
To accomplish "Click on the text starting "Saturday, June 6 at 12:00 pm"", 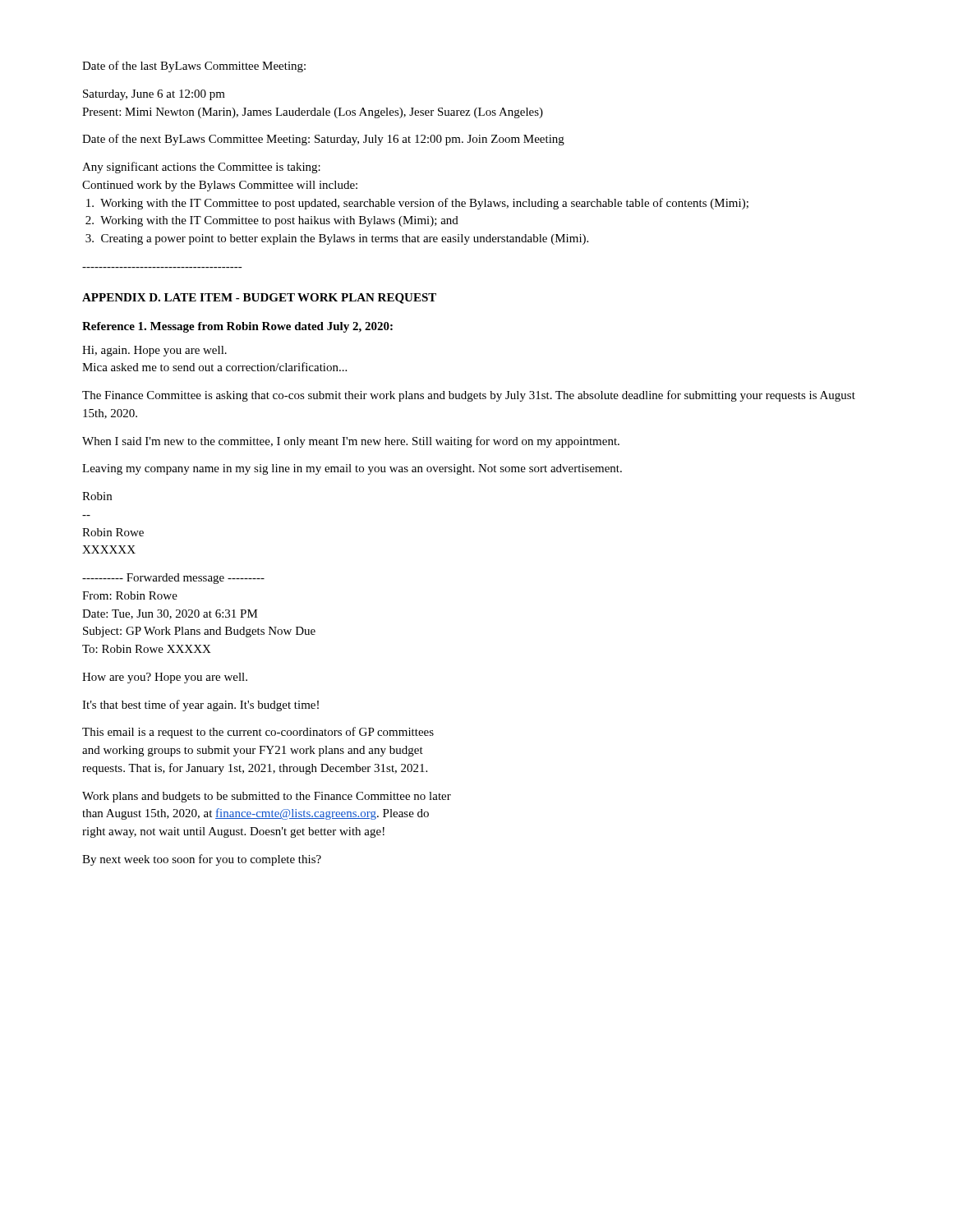I will 313,102.
